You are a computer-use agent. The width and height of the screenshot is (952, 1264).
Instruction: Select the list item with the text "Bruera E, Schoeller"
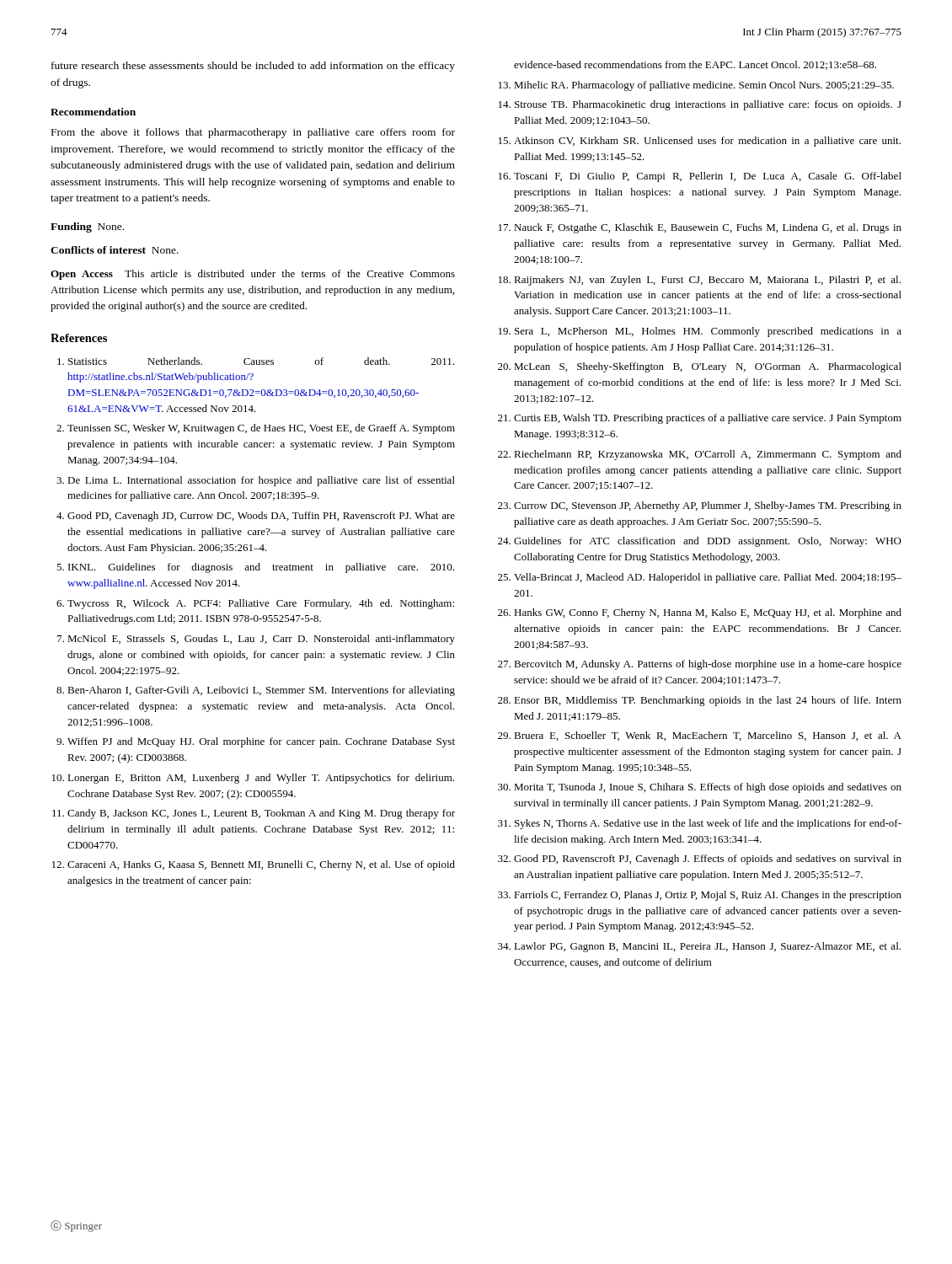(708, 751)
